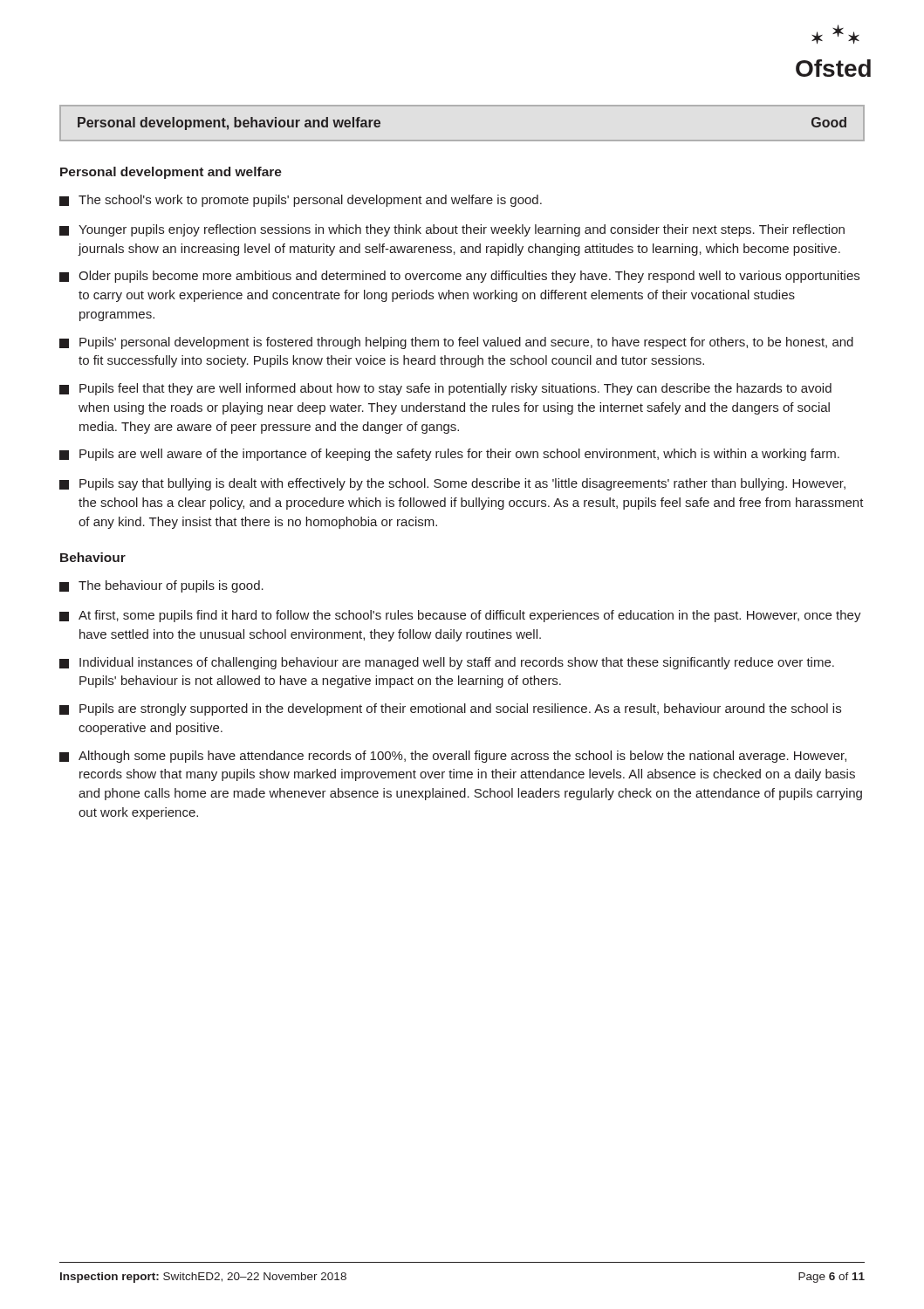Where is the passage that starts "At first, some"?
Image resolution: width=924 pixels, height=1309 pixels.
[x=462, y=625]
